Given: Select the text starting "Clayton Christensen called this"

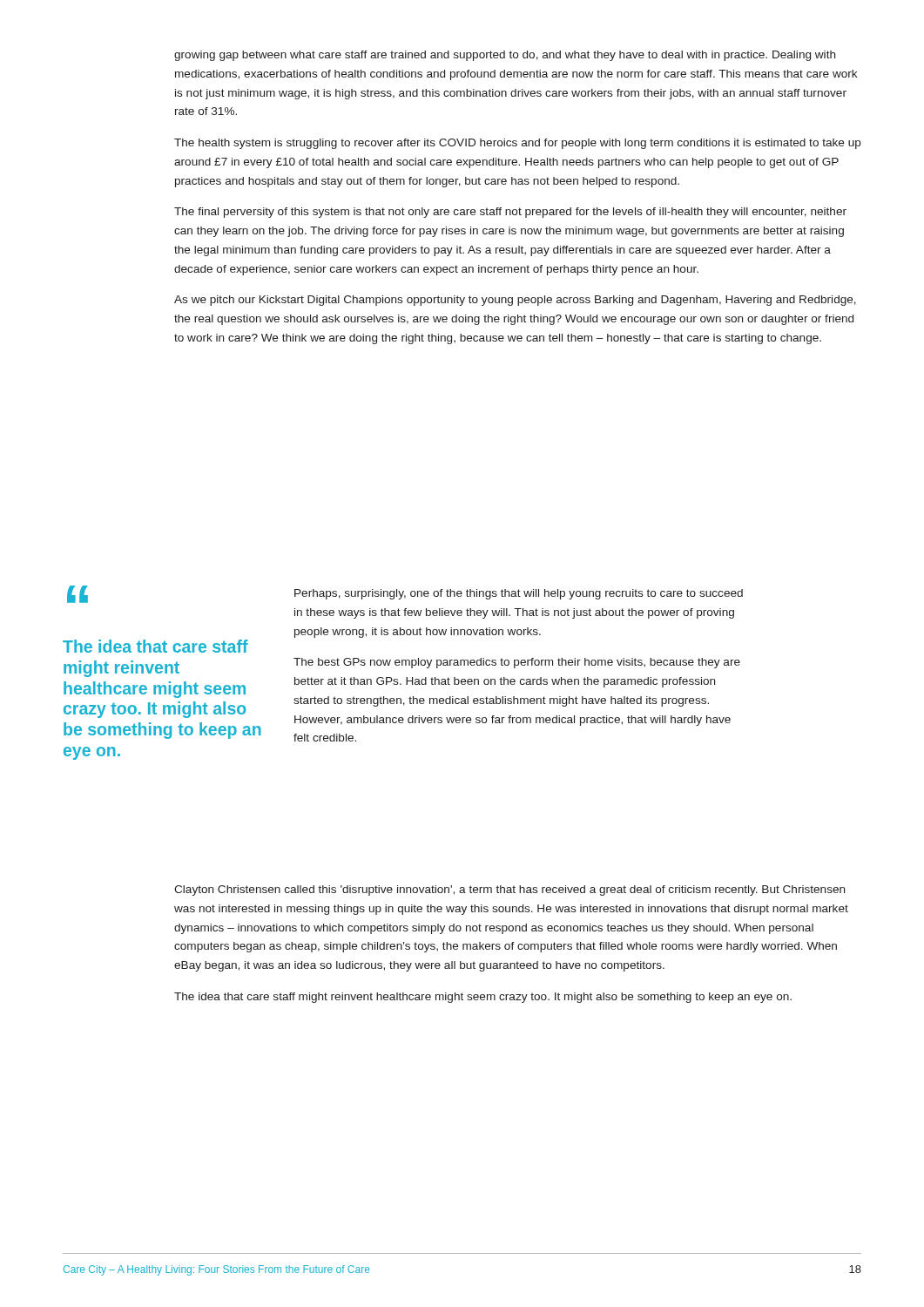Looking at the screenshot, I should coord(511,927).
